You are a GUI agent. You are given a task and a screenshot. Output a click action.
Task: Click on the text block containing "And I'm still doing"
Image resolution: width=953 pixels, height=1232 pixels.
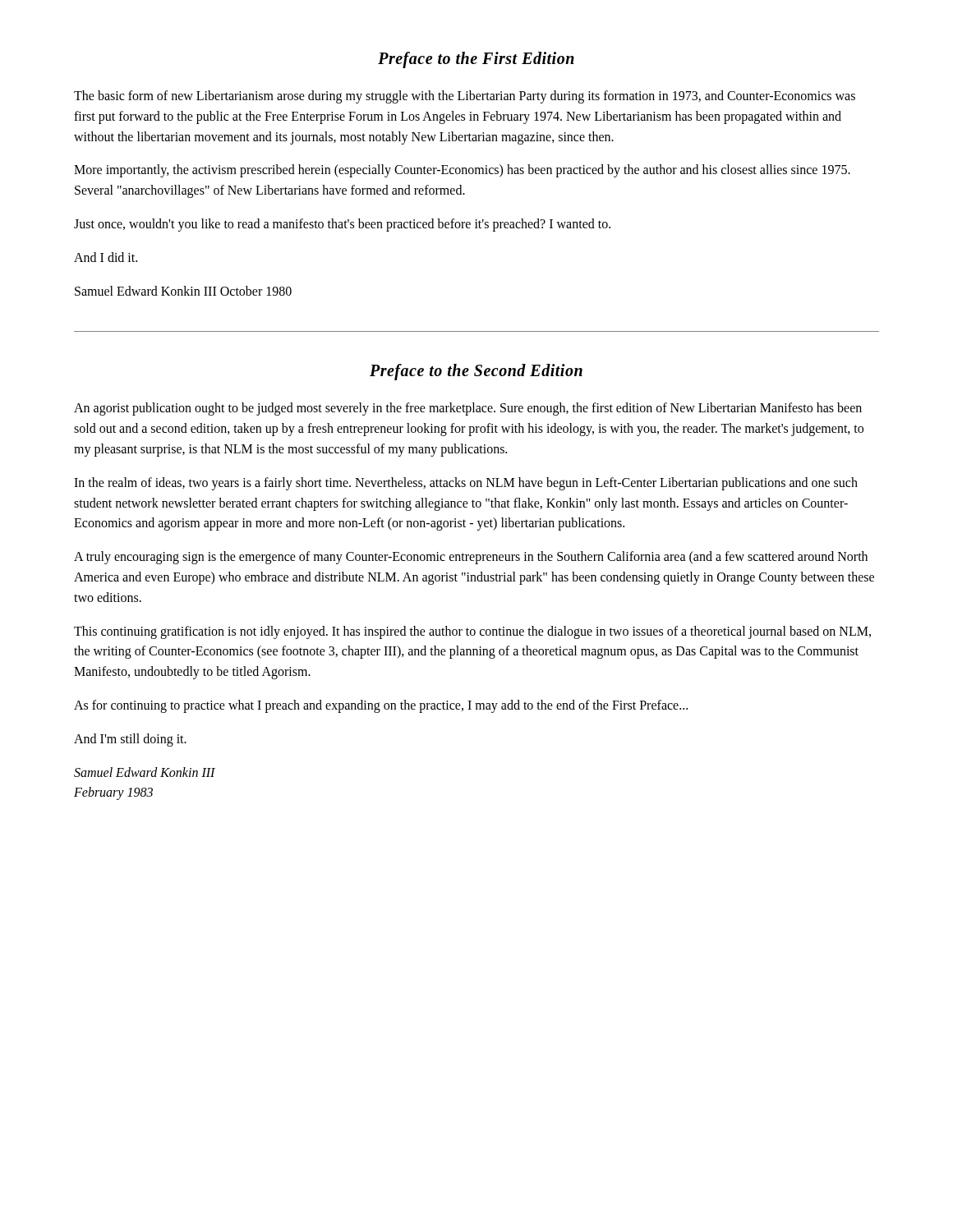[130, 739]
